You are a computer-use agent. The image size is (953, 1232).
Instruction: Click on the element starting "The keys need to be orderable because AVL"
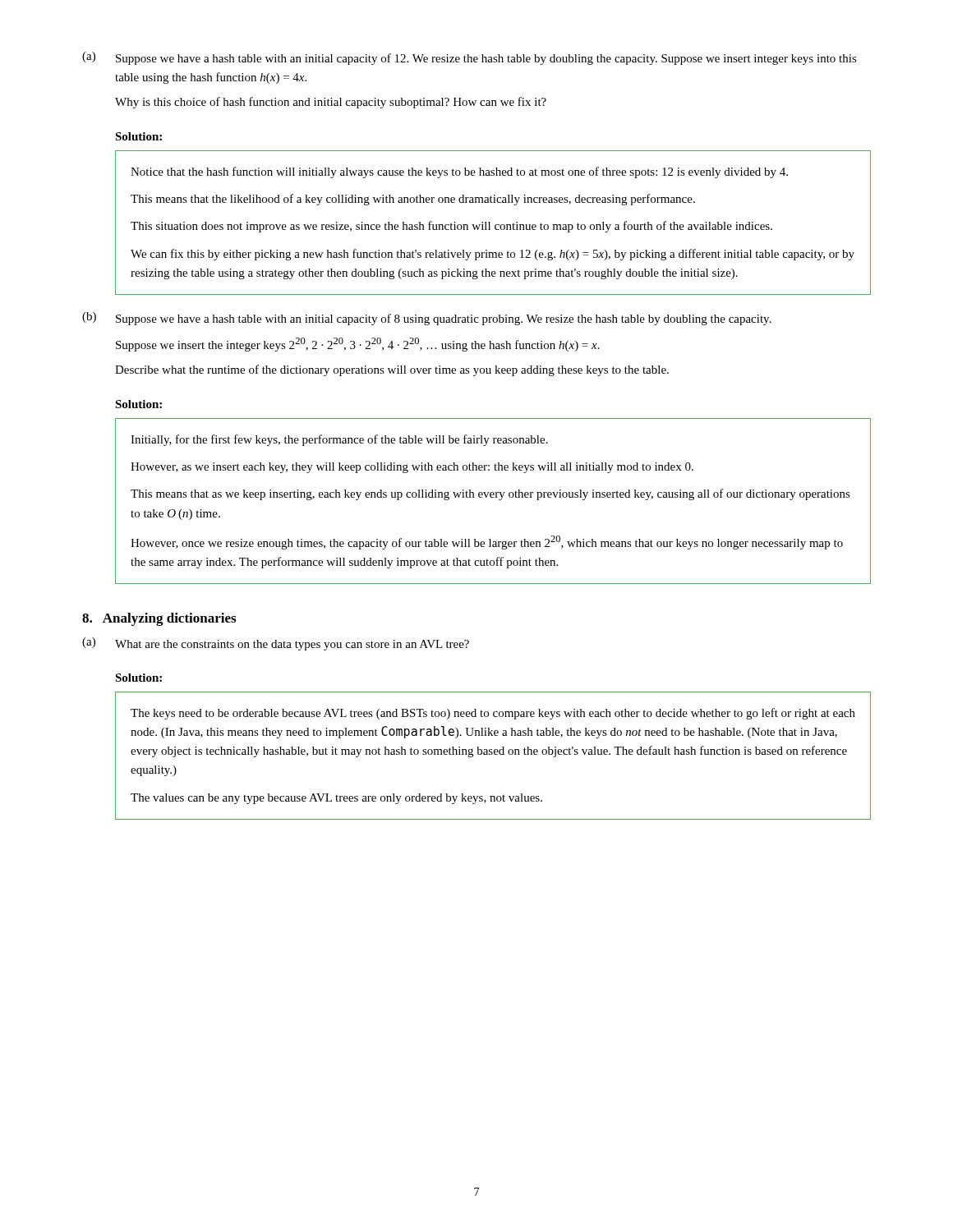(x=493, y=755)
